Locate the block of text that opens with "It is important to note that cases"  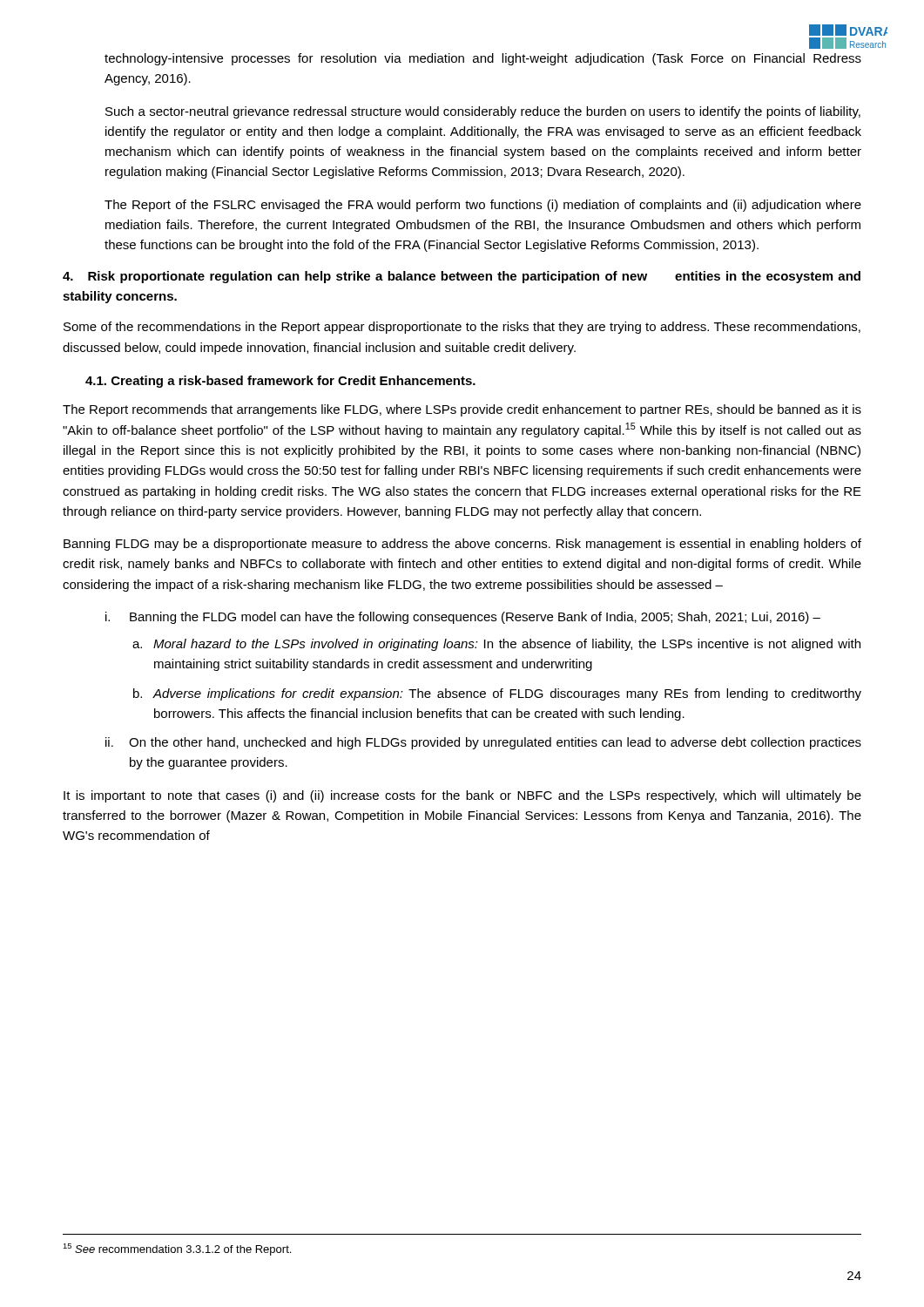(x=462, y=815)
